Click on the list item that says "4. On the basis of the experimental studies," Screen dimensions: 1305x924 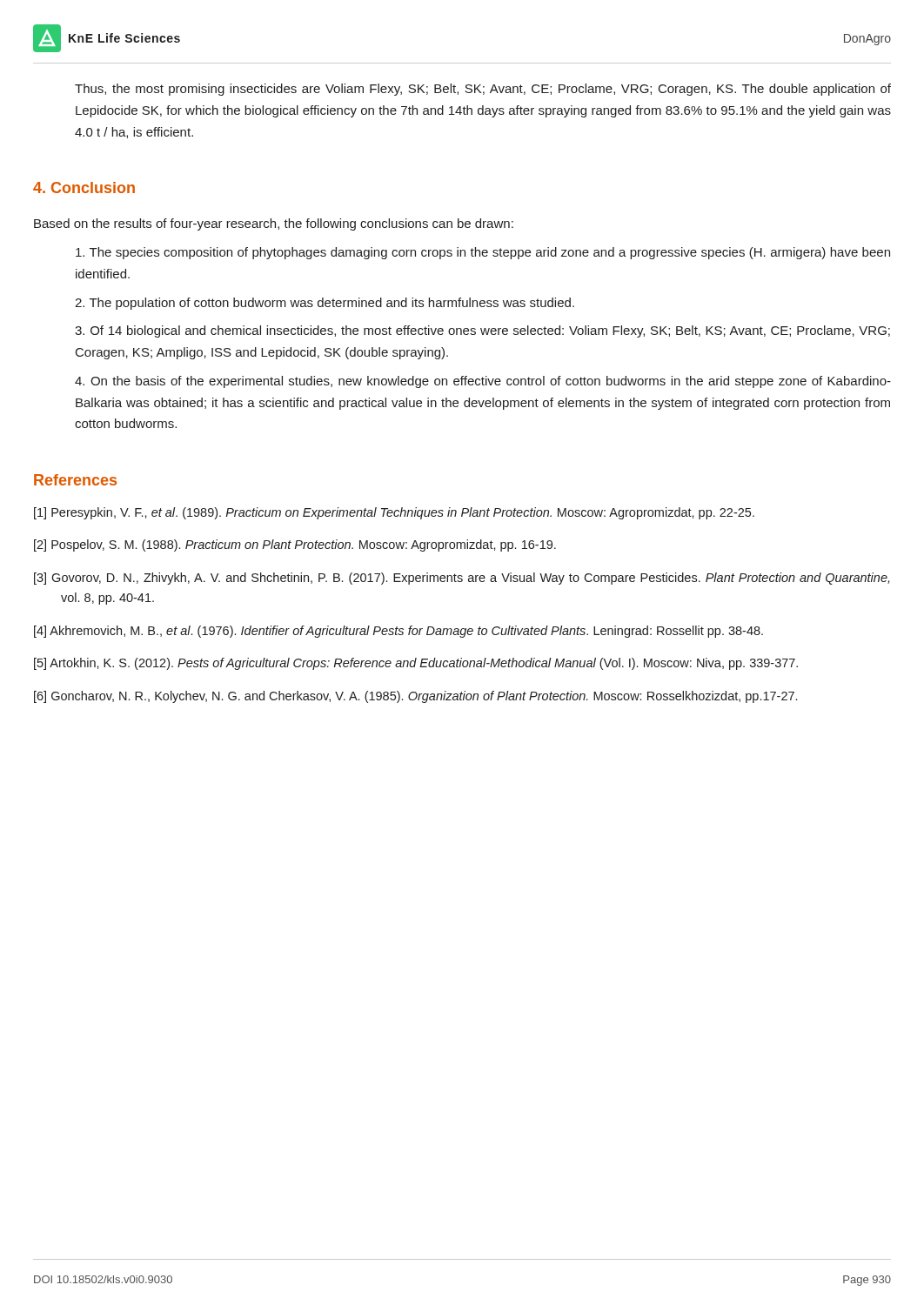coord(462,403)
